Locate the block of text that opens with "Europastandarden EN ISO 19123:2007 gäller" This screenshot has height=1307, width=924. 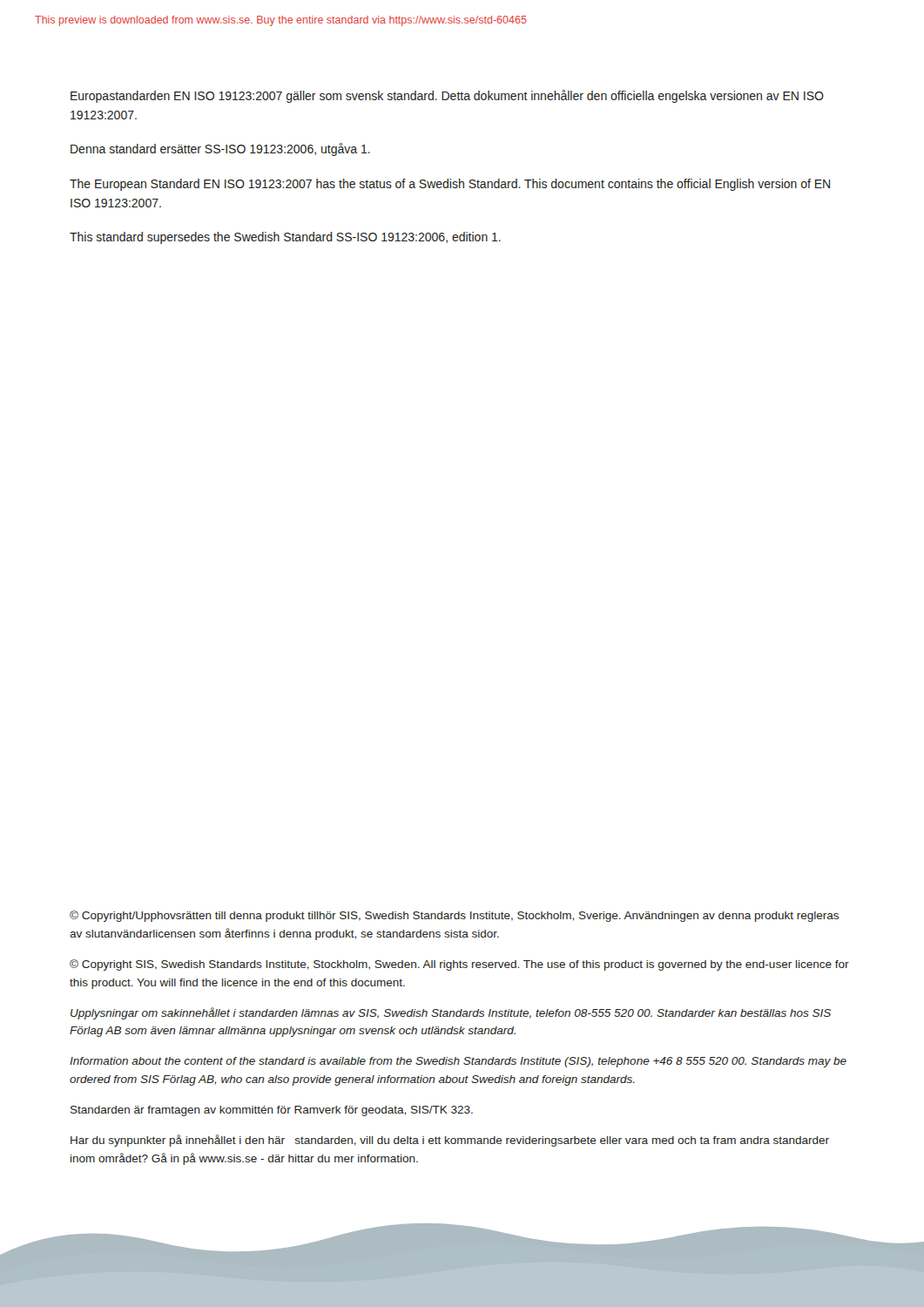[447, 105]
